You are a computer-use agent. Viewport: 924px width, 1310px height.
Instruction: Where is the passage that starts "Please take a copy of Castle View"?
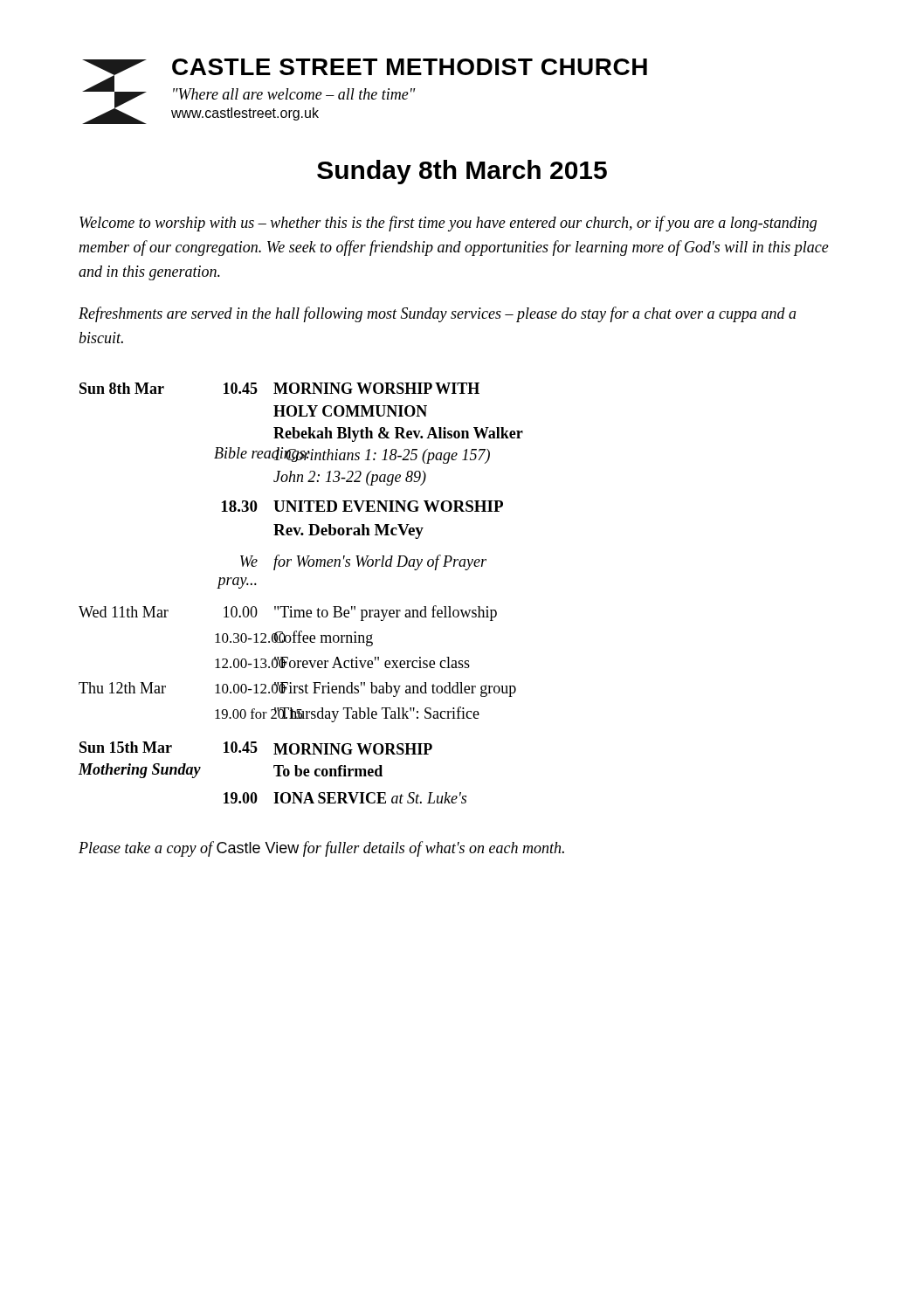click(322, 848)
